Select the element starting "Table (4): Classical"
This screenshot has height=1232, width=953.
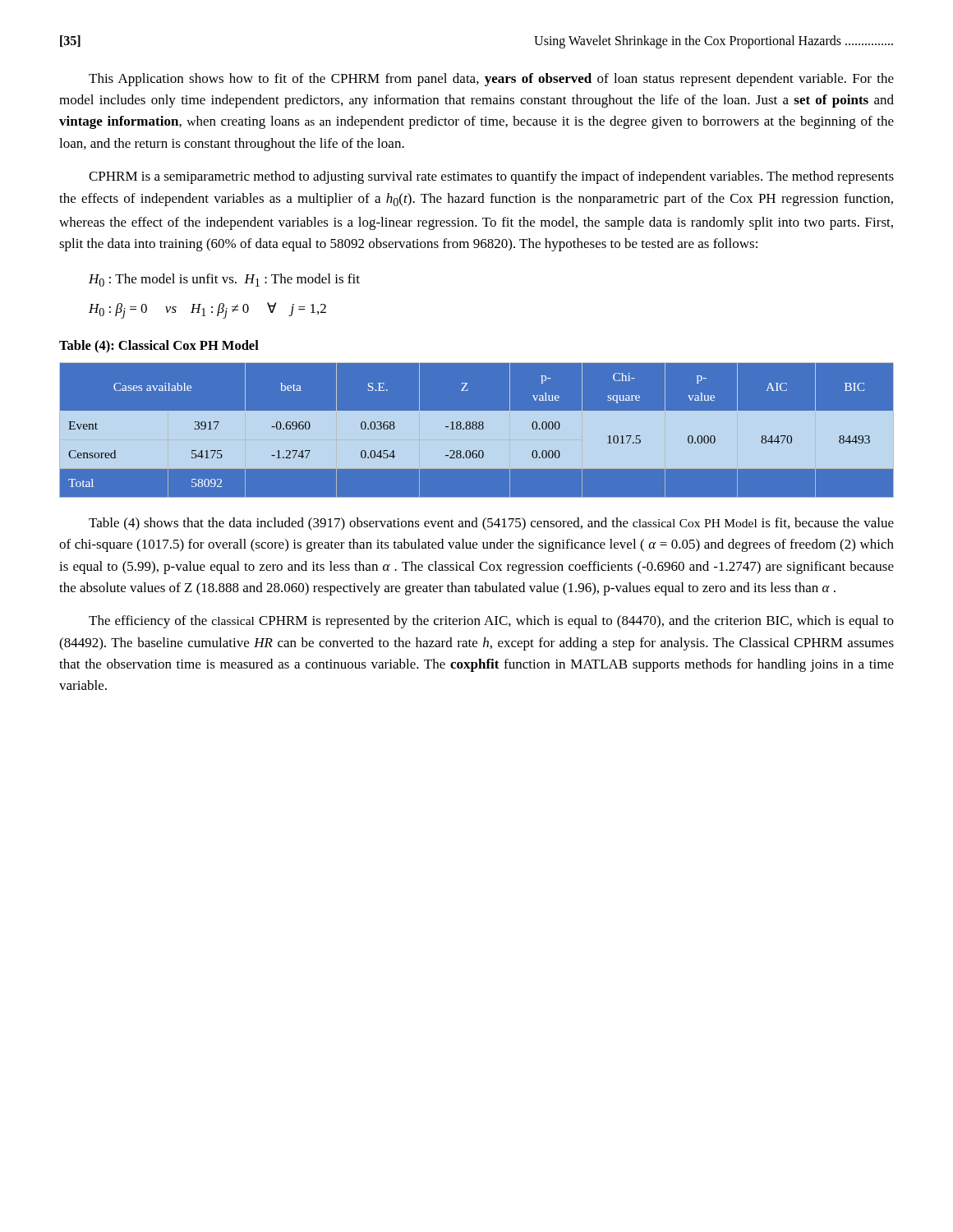click(159, 346)
